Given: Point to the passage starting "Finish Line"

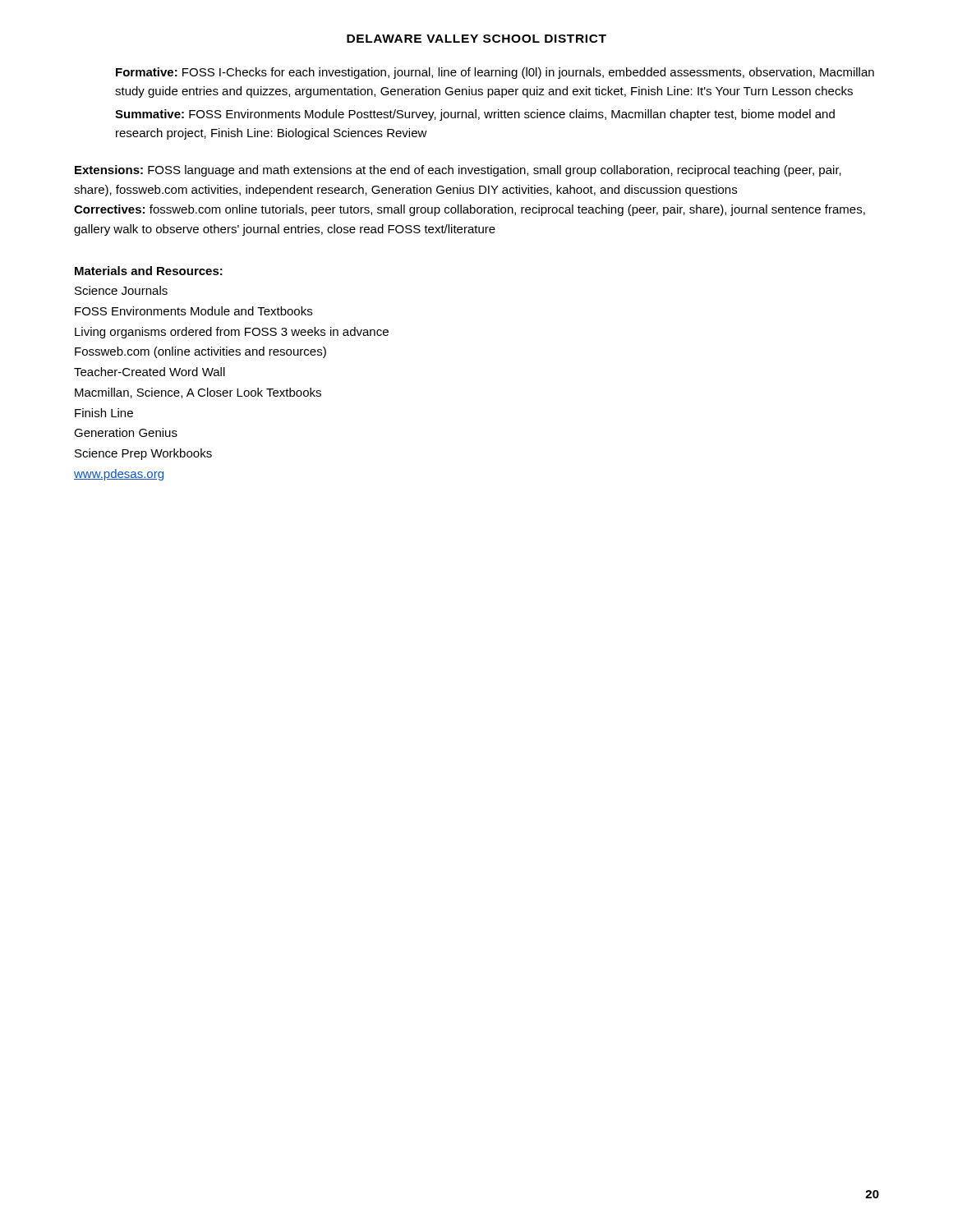Looking at the screenshot, I should tap(104, 412).
